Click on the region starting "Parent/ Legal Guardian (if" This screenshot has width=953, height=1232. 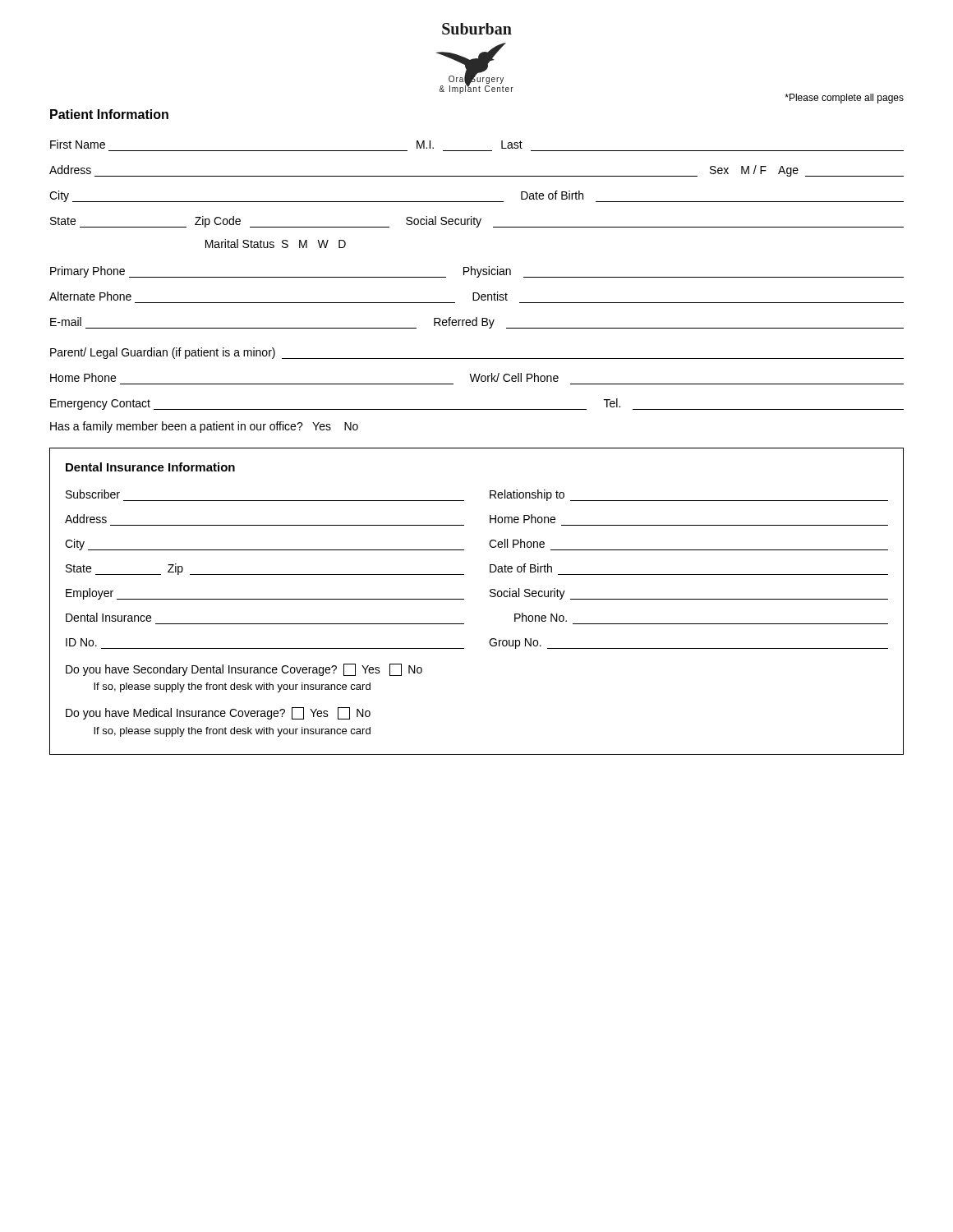tap(476, 351)
